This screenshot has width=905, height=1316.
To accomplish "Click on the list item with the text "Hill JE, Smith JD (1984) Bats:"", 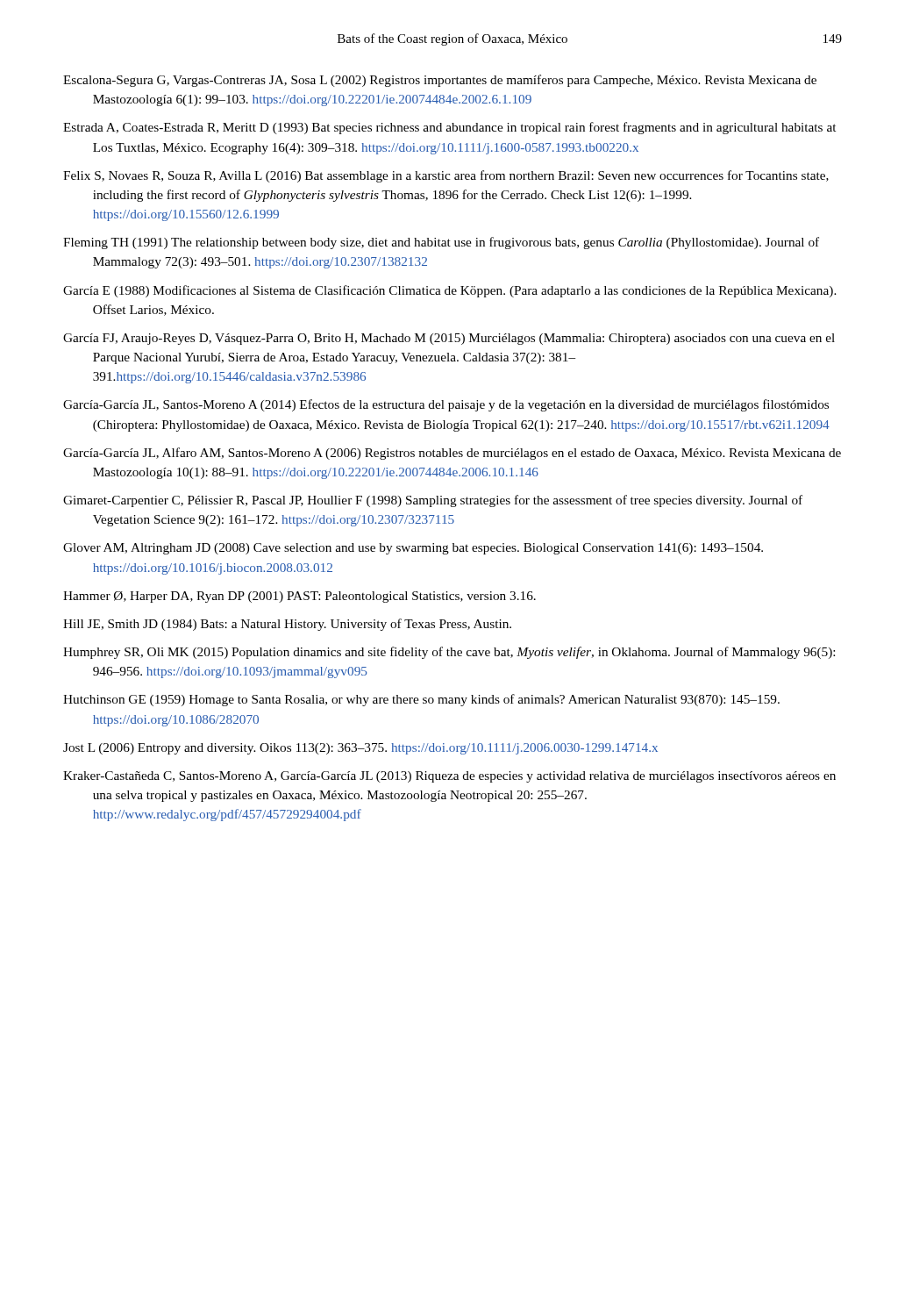I will 288,623.
